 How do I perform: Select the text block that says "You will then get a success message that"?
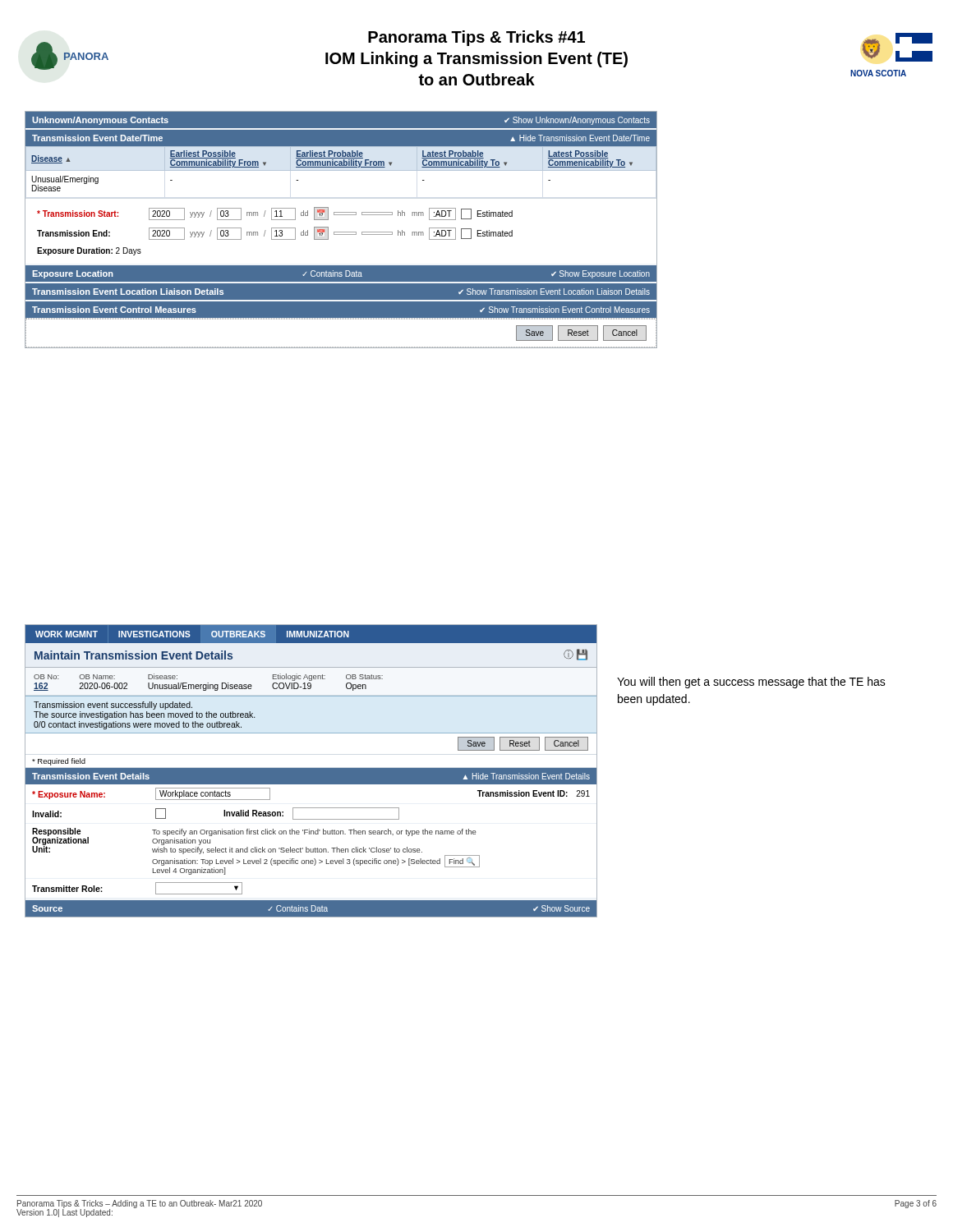[751, 690]
